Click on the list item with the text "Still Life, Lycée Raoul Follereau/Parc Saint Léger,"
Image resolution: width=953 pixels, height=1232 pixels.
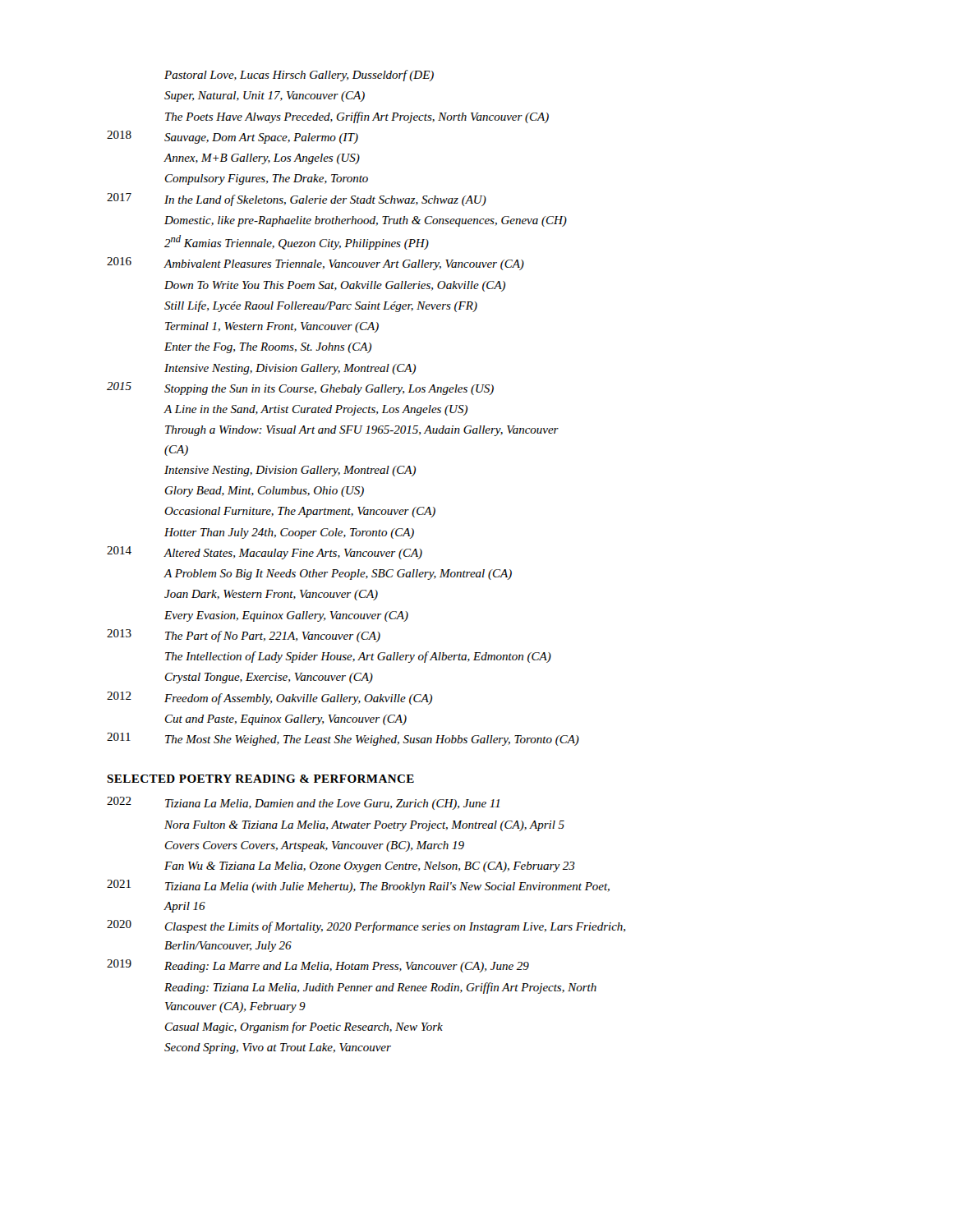pyautogui.click(x=476, y=306)
